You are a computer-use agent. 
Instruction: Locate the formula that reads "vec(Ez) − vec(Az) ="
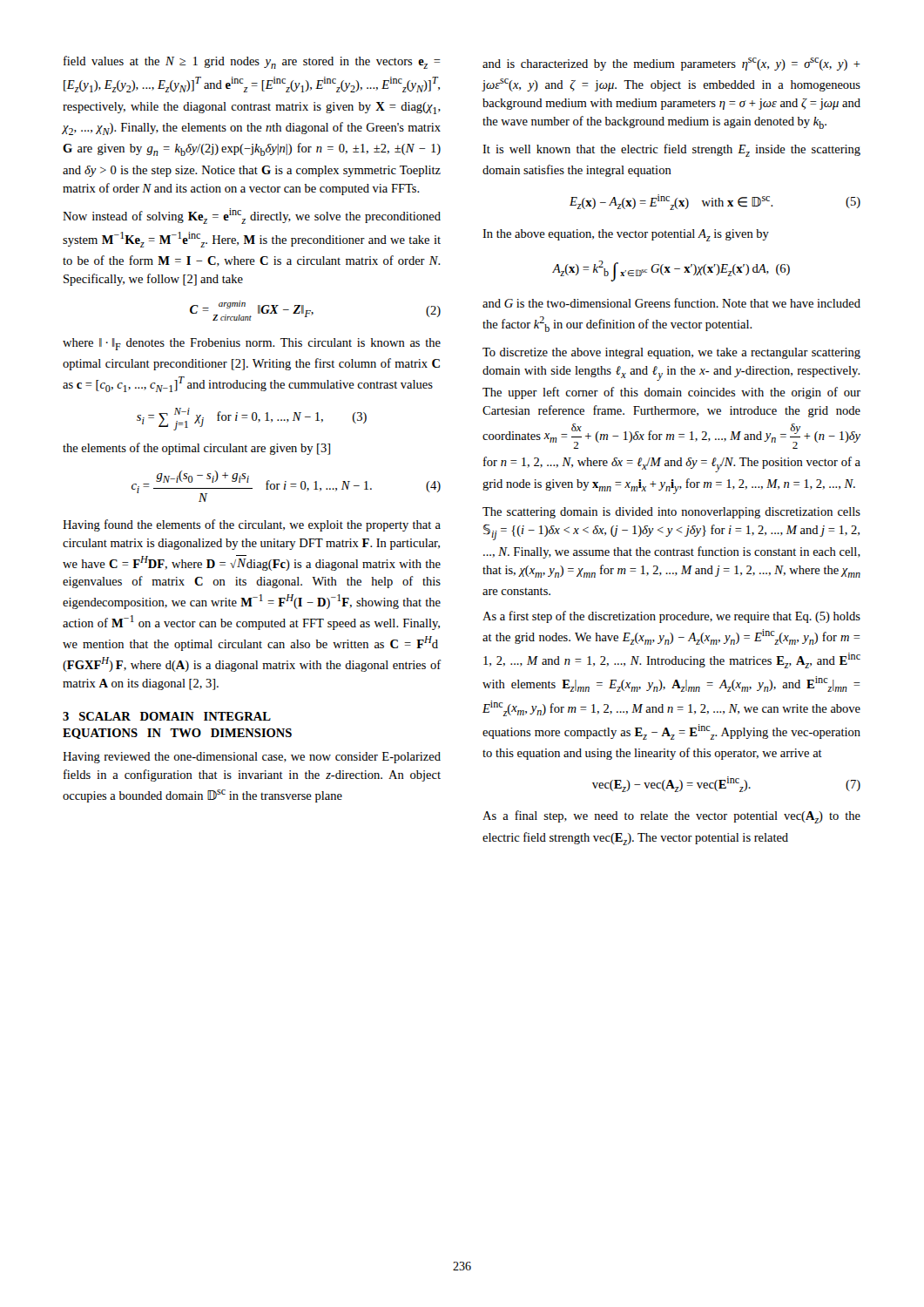pos(726,784)
